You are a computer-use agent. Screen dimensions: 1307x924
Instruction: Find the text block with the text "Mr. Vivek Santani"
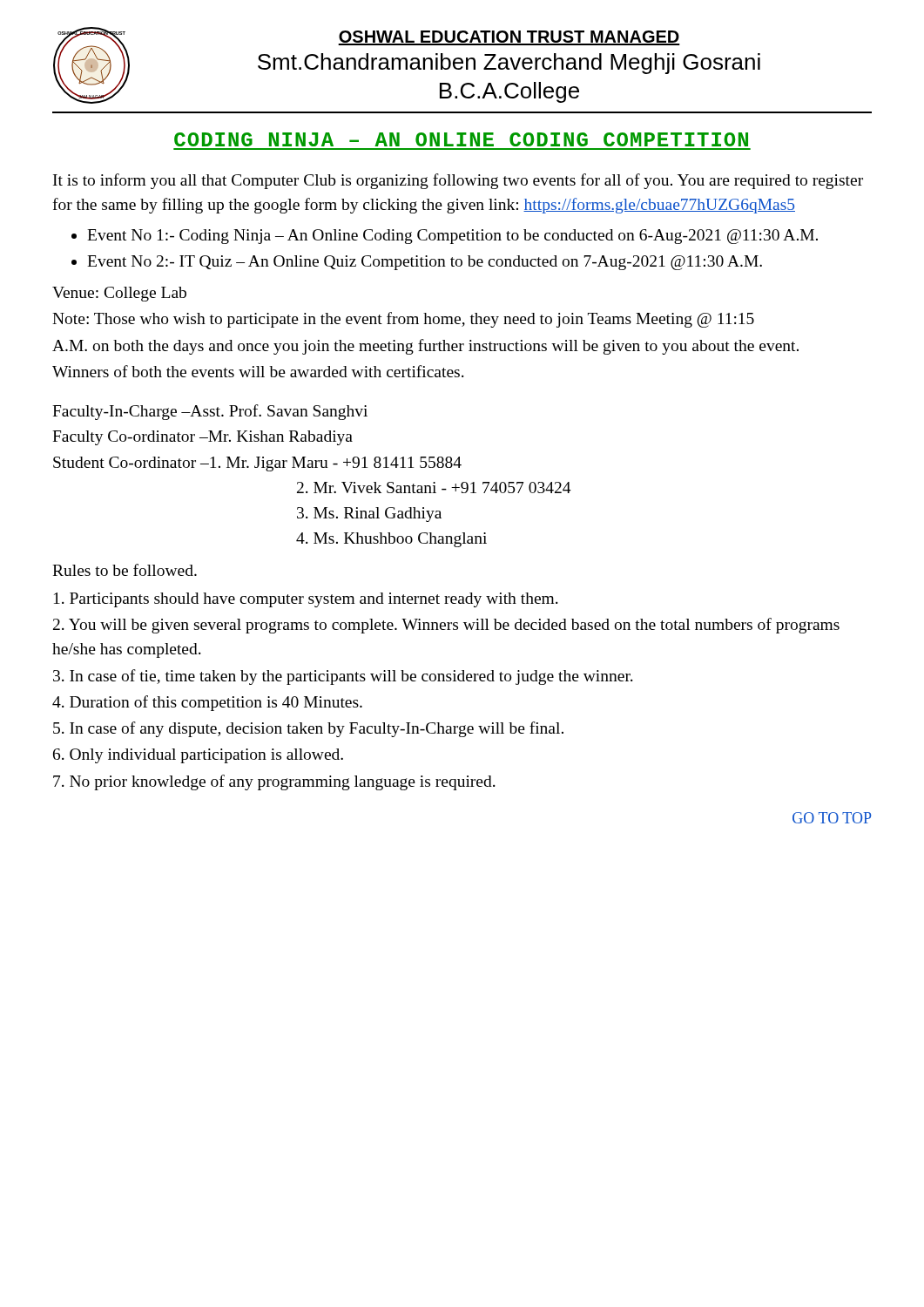point(433,487)
